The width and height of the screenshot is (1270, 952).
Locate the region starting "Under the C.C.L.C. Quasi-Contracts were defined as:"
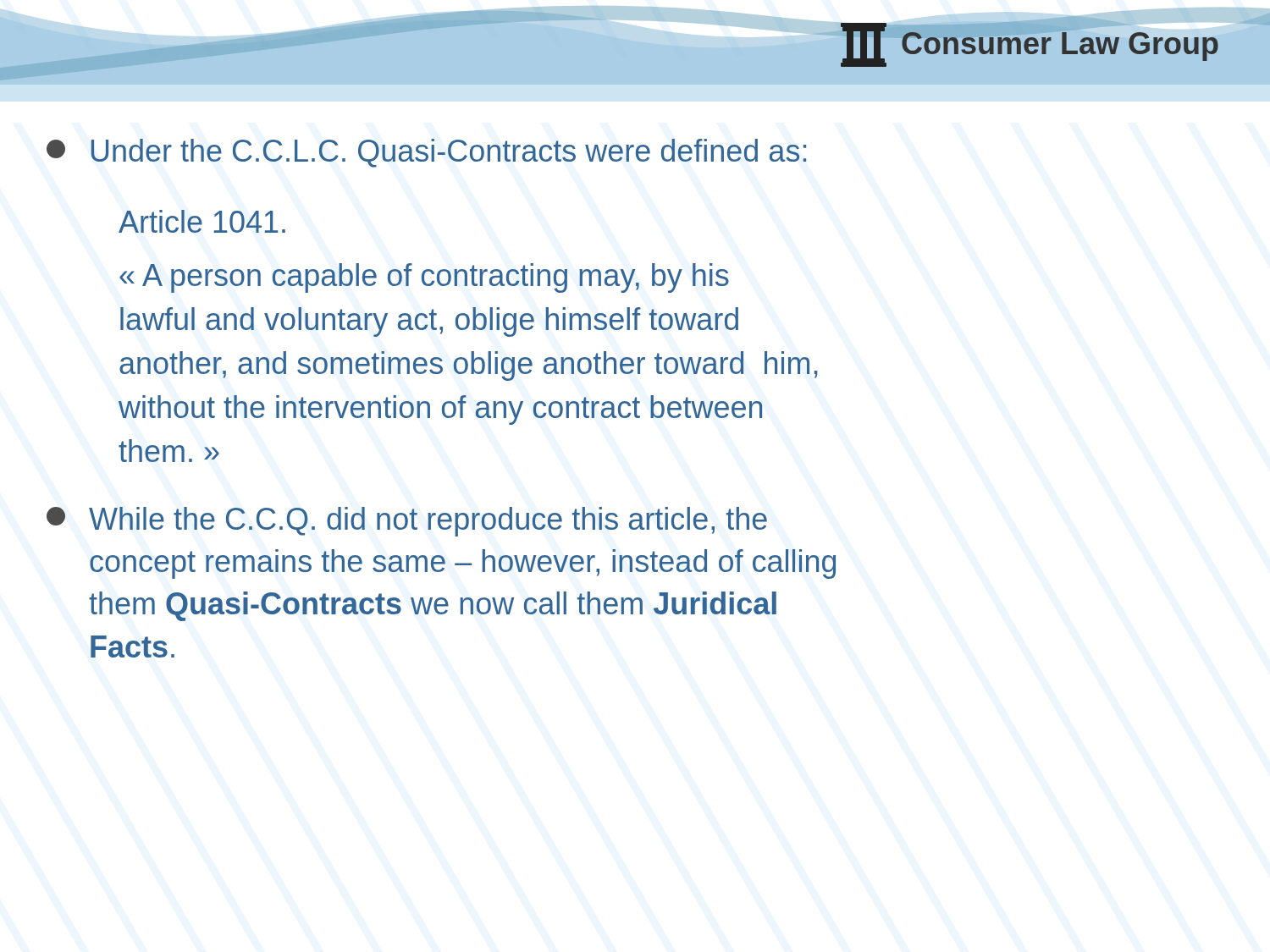428,152
